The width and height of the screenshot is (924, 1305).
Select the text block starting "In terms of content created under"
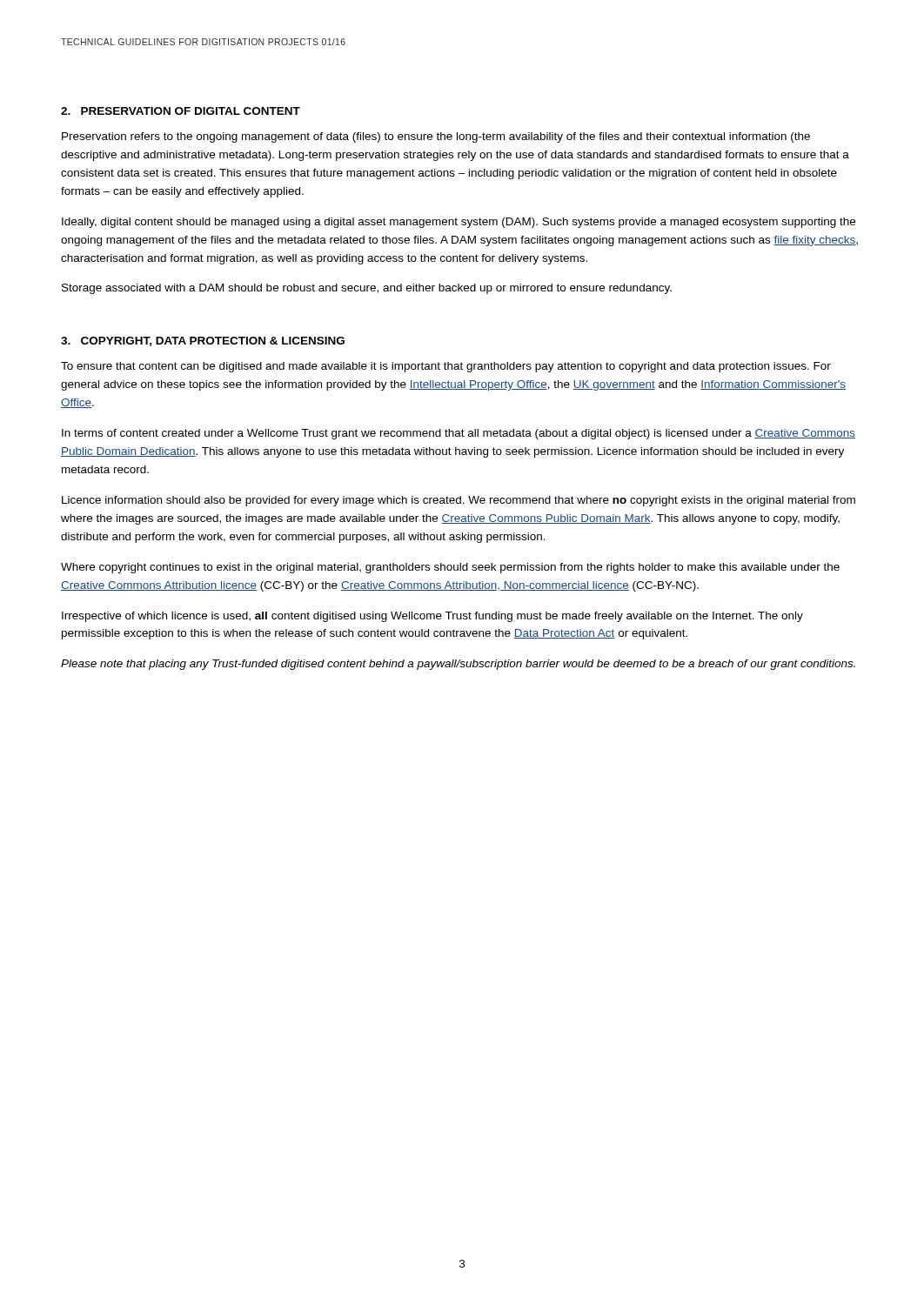click(x=458, y=451)
